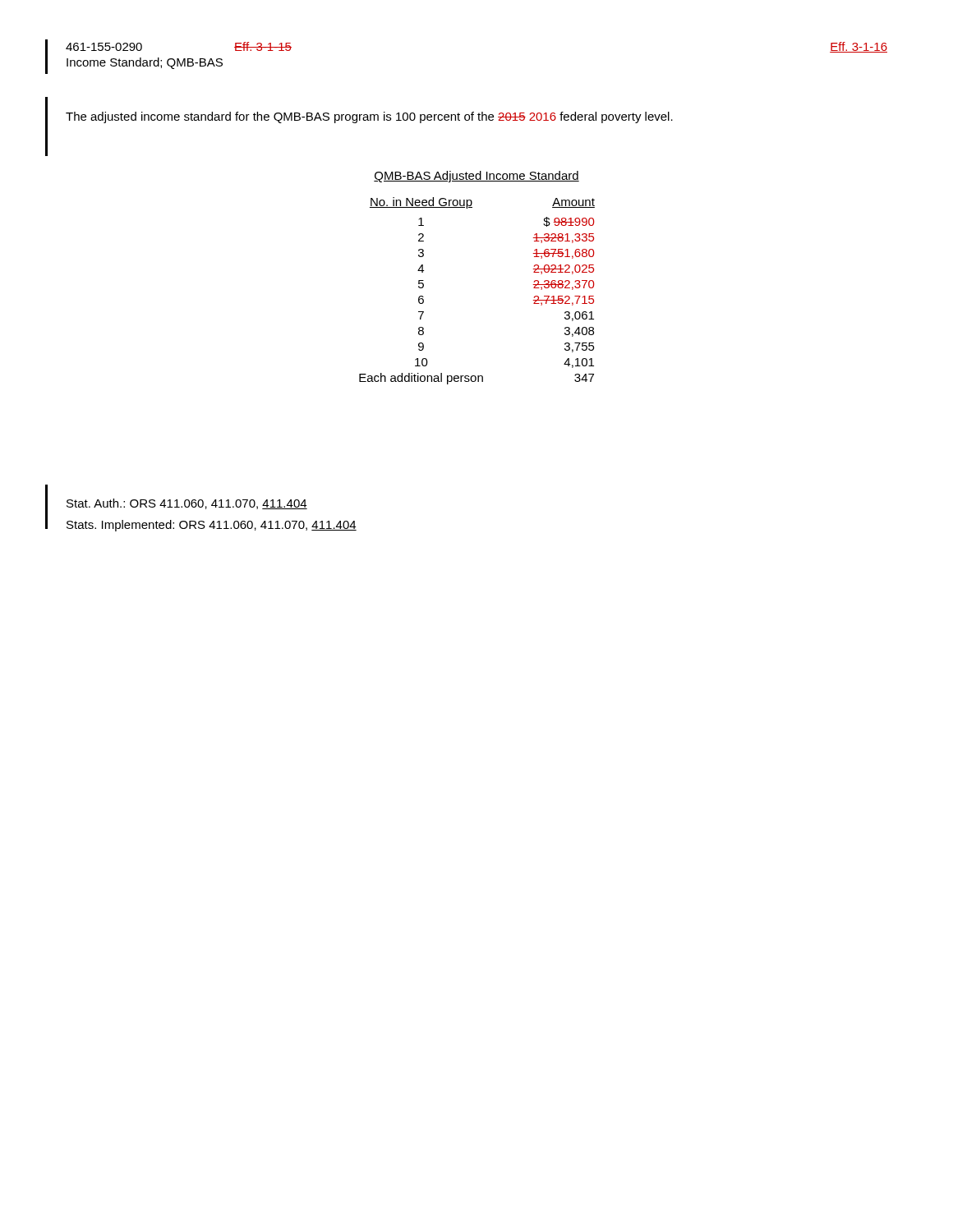
Task: Locate the text starting "Stat. Auth.: ORS 411.060, 411.070,"
Action: pyautogui.click(x=211, y=514)
